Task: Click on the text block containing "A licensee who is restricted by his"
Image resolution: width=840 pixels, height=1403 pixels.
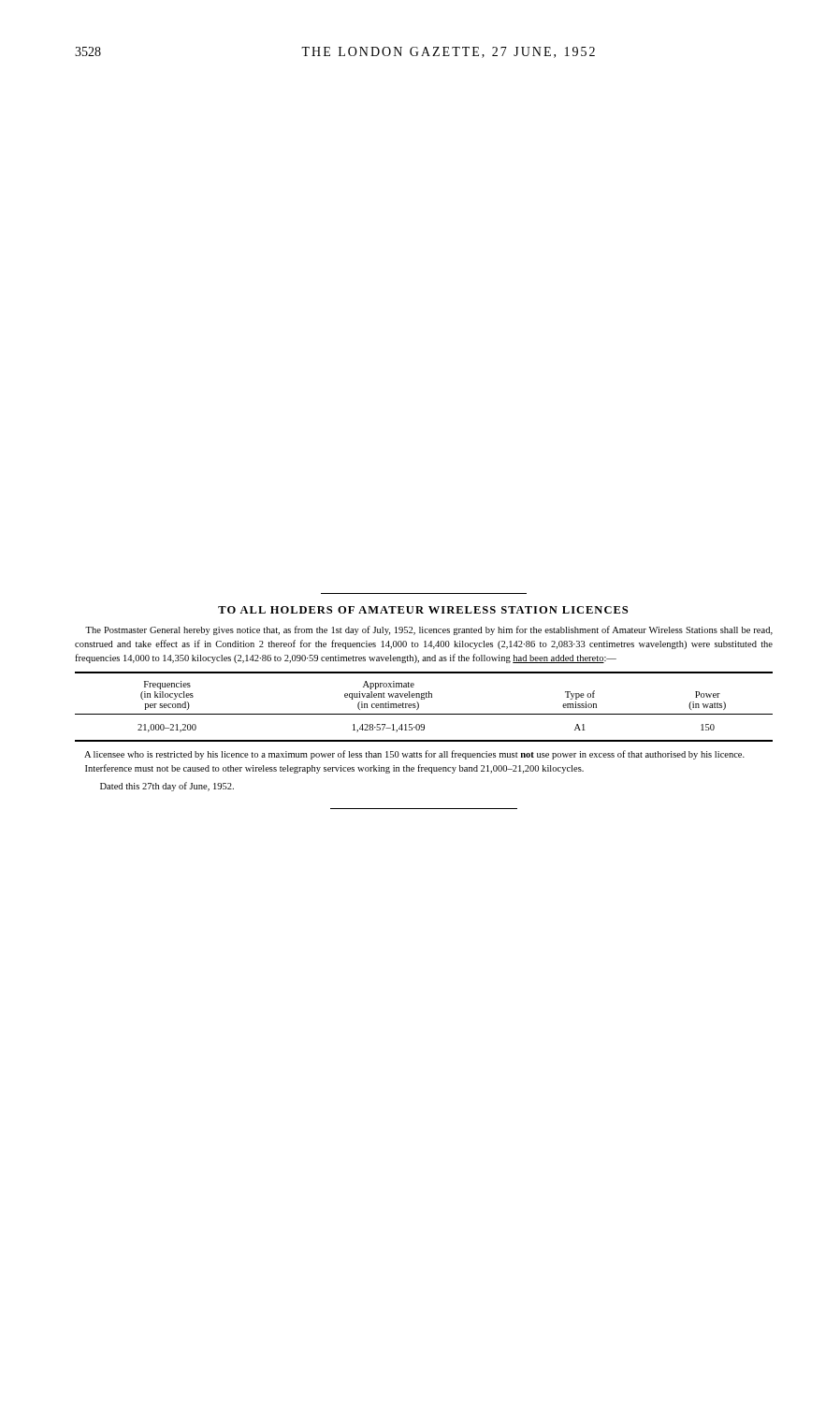Action: 410,761
